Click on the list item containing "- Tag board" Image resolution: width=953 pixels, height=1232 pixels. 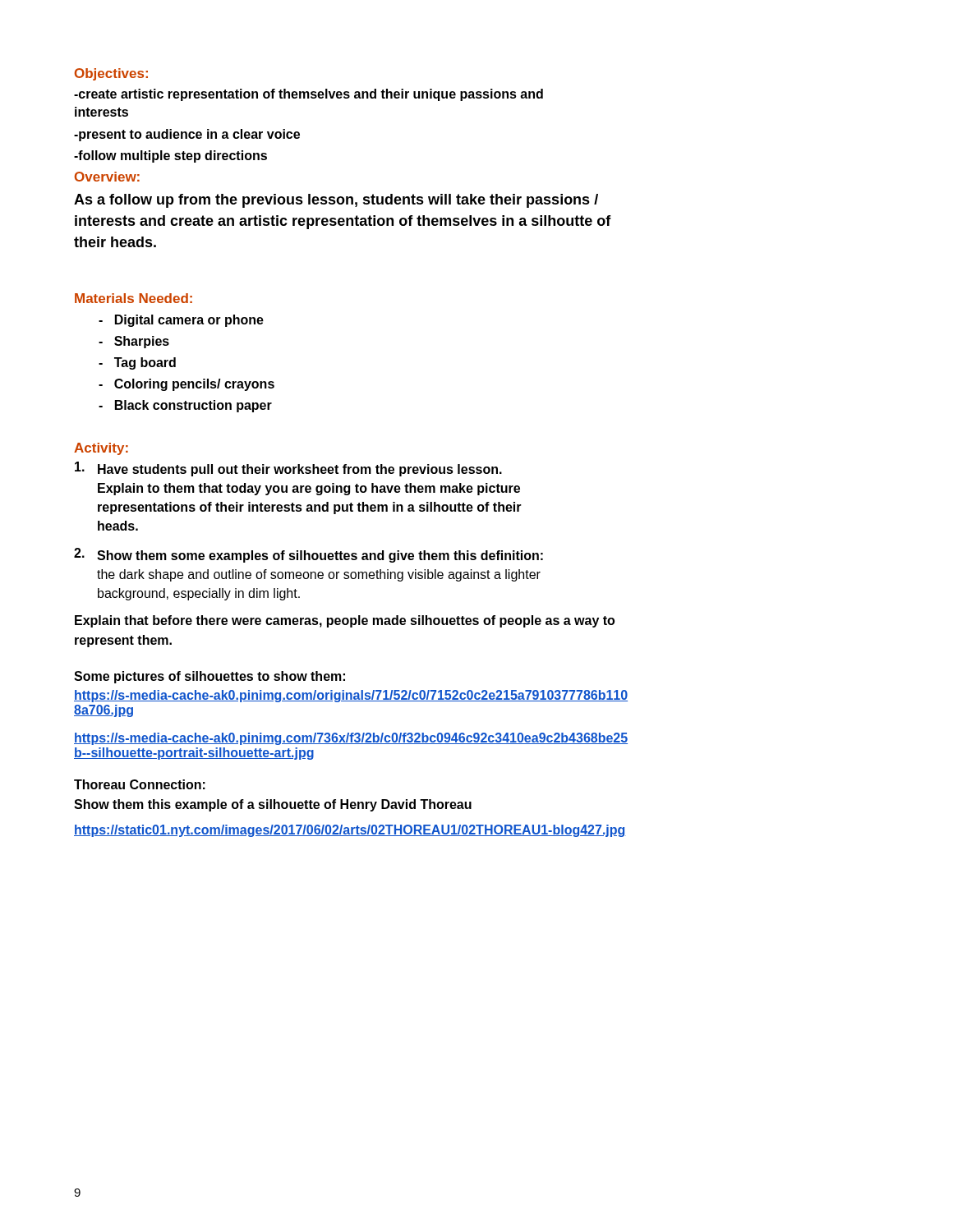tap(138, 363)
